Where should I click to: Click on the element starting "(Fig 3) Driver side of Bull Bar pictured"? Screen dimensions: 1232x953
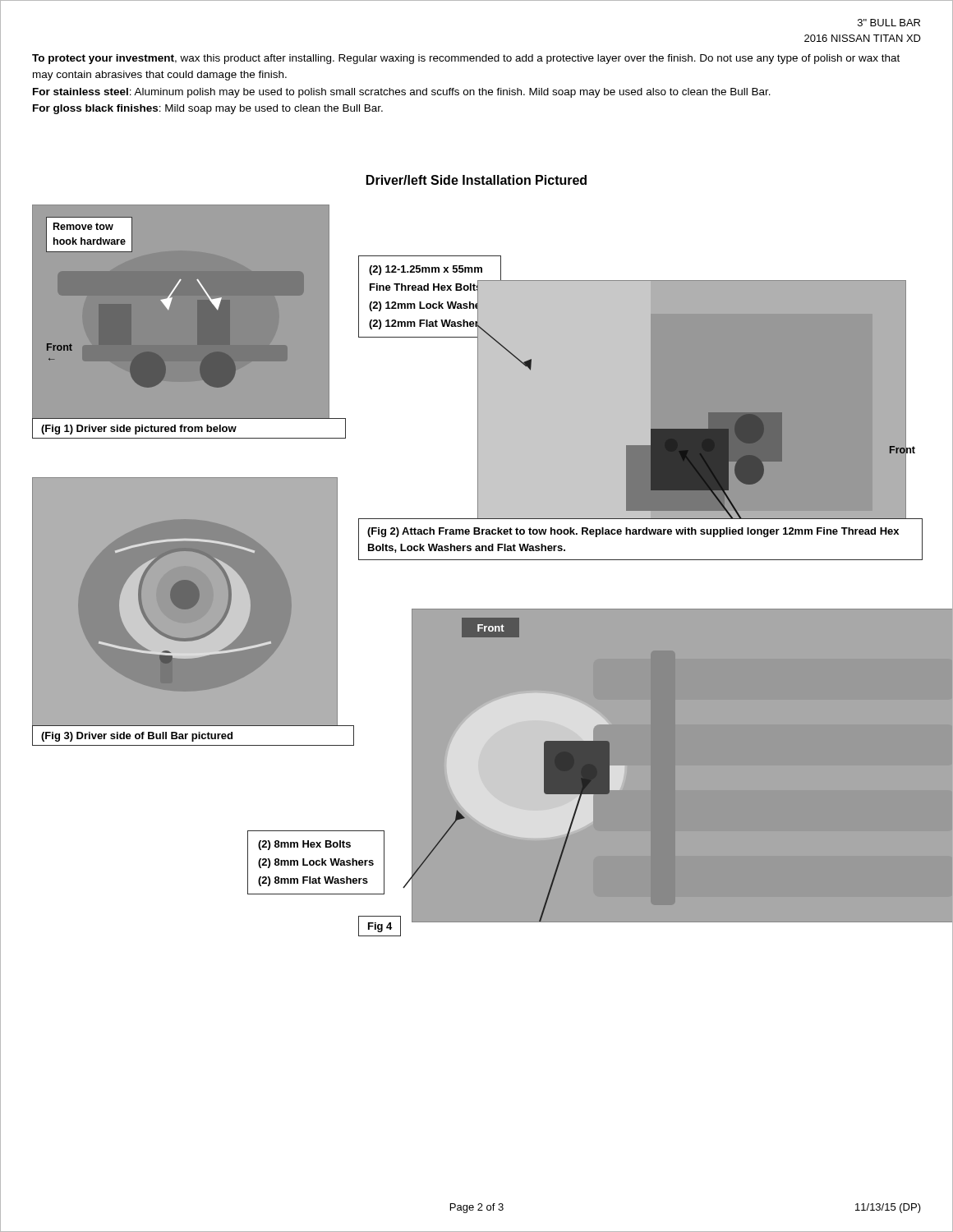[137, 736]
